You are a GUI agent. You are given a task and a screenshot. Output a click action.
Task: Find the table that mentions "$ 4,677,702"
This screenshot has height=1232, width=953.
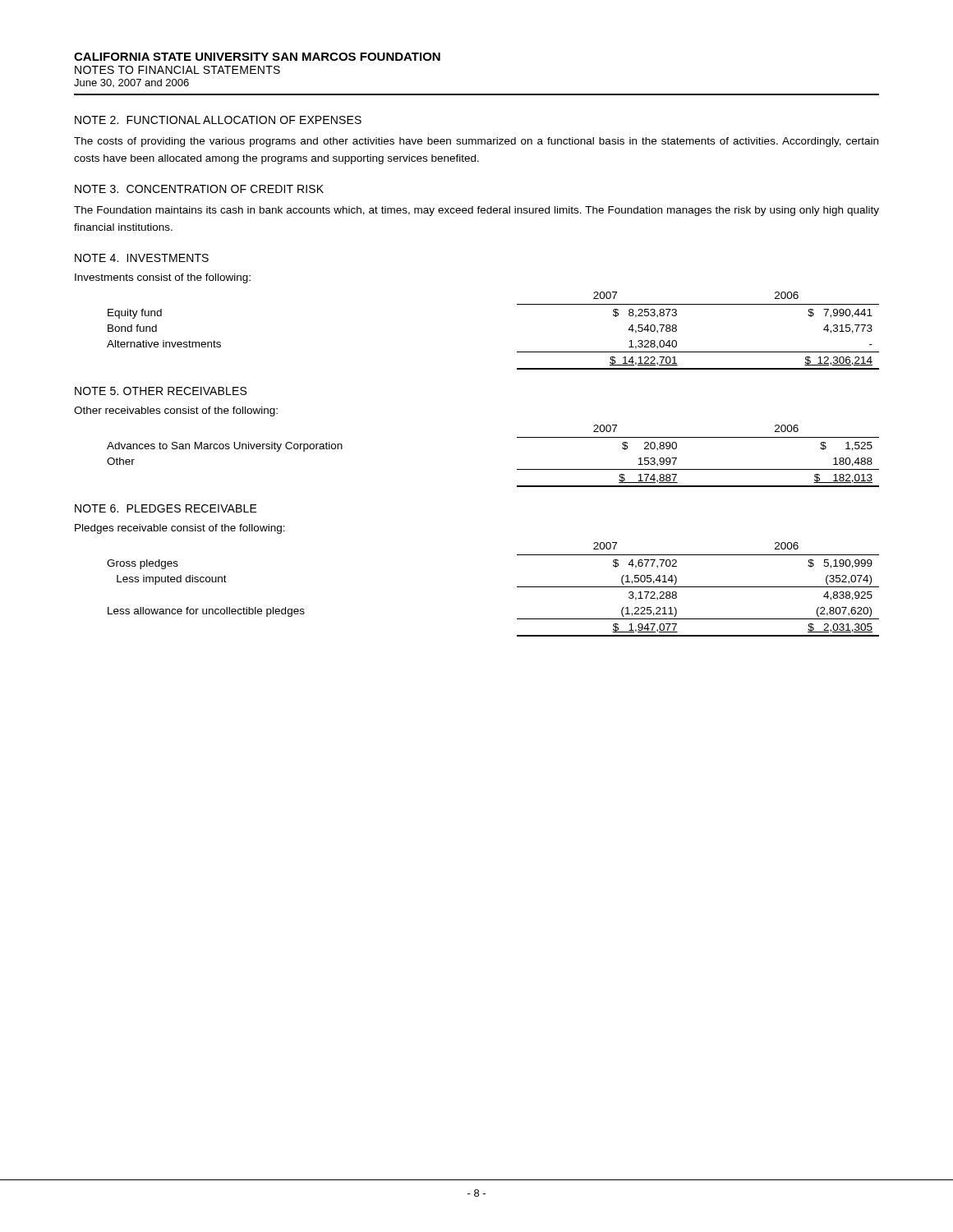coord(476,587)
